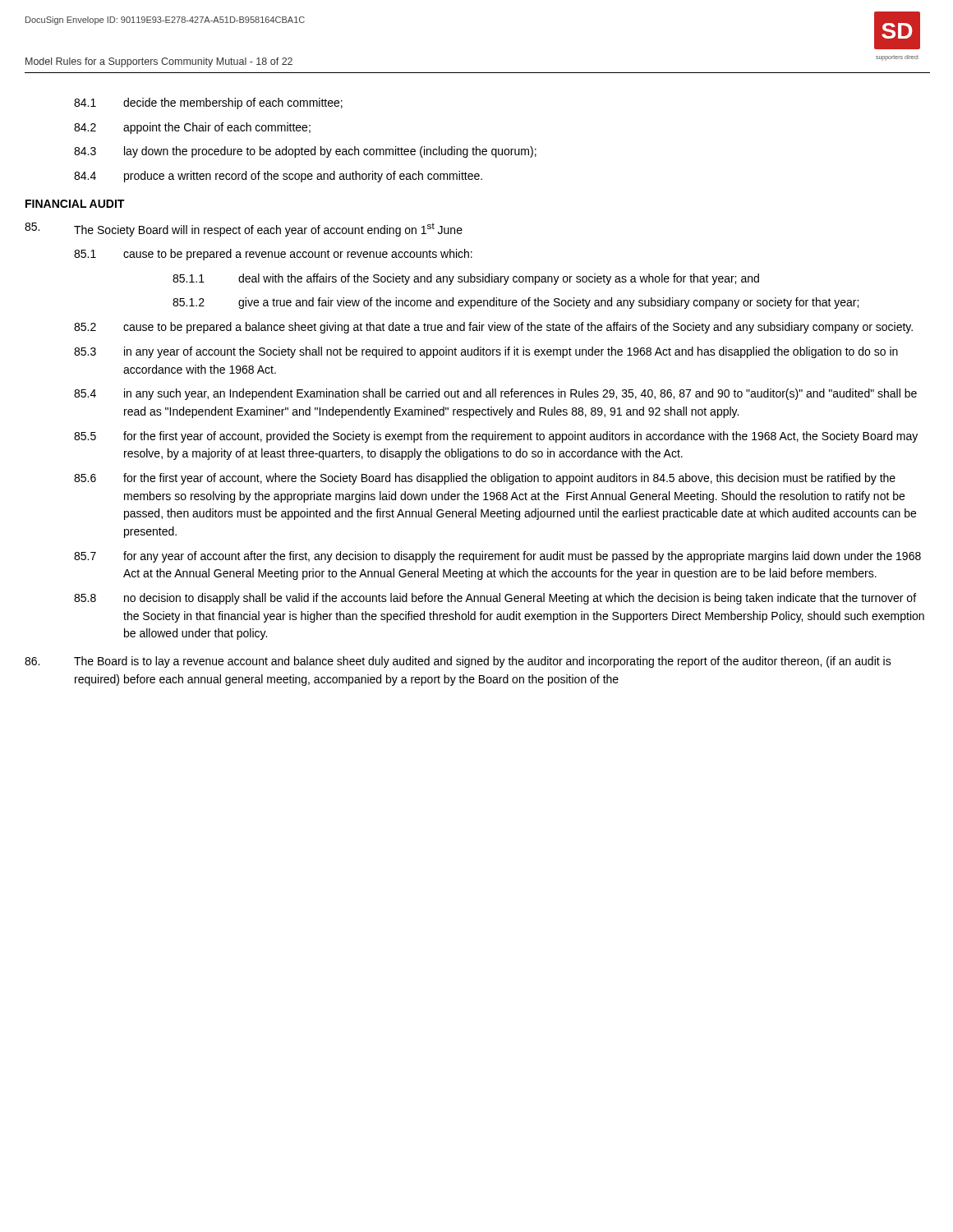Find the logo
Viewport: 953px width, 1232px height.
[x=902, y=38]
